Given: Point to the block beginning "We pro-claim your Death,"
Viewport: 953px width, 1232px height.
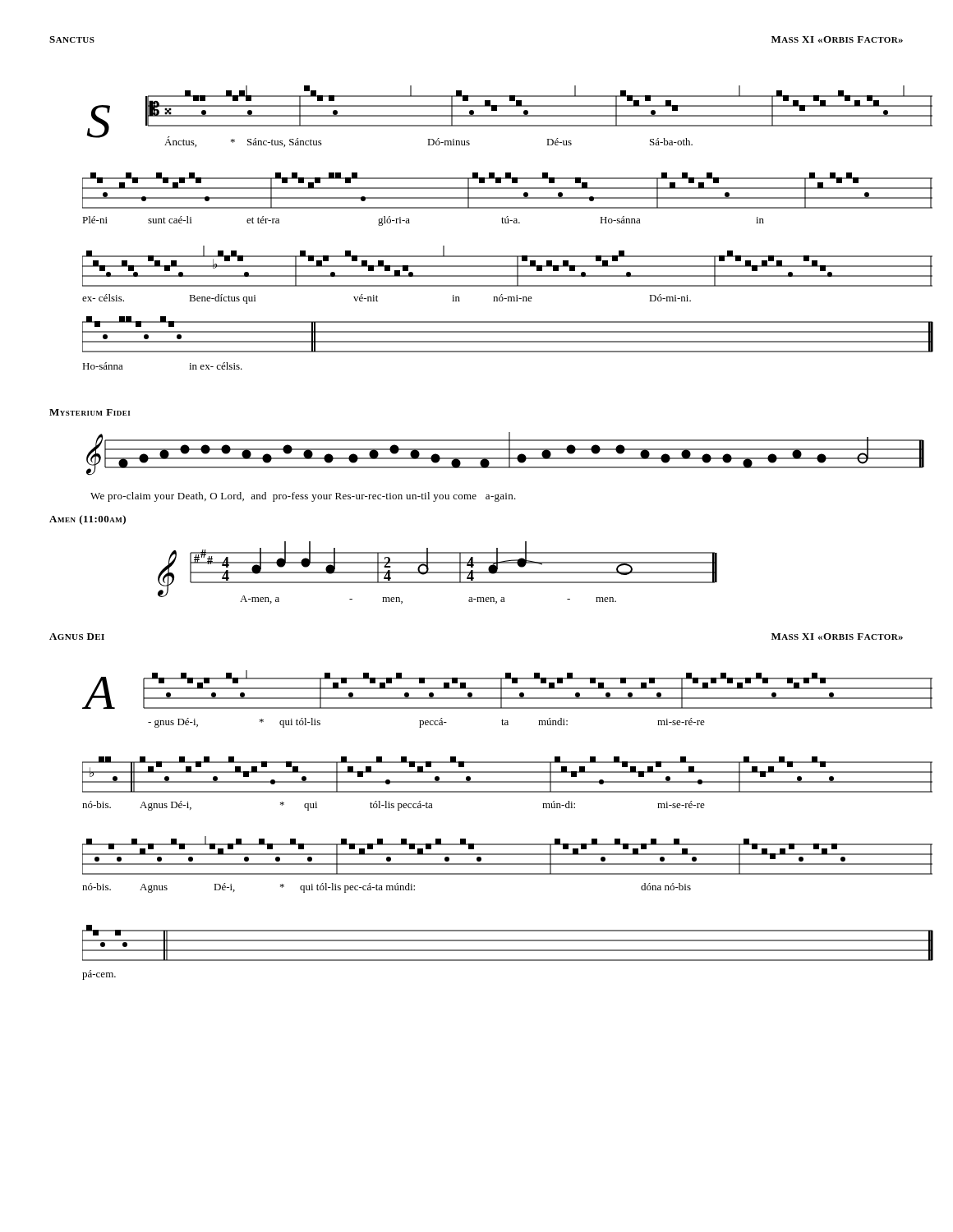Looking at the screenshot, I should [x=303, y=496].
